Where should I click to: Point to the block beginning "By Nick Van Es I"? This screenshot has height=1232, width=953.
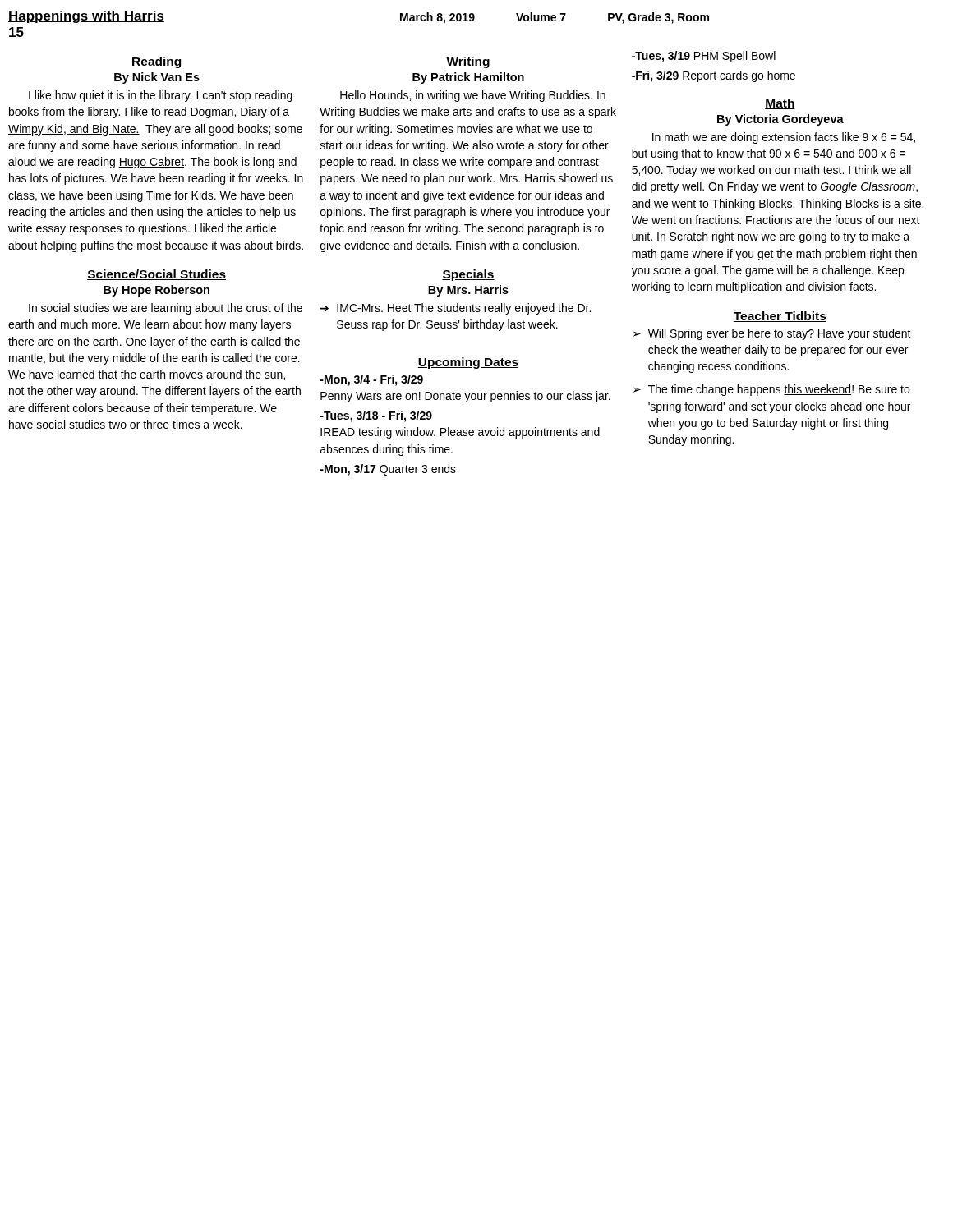click(x=157, y=162)
